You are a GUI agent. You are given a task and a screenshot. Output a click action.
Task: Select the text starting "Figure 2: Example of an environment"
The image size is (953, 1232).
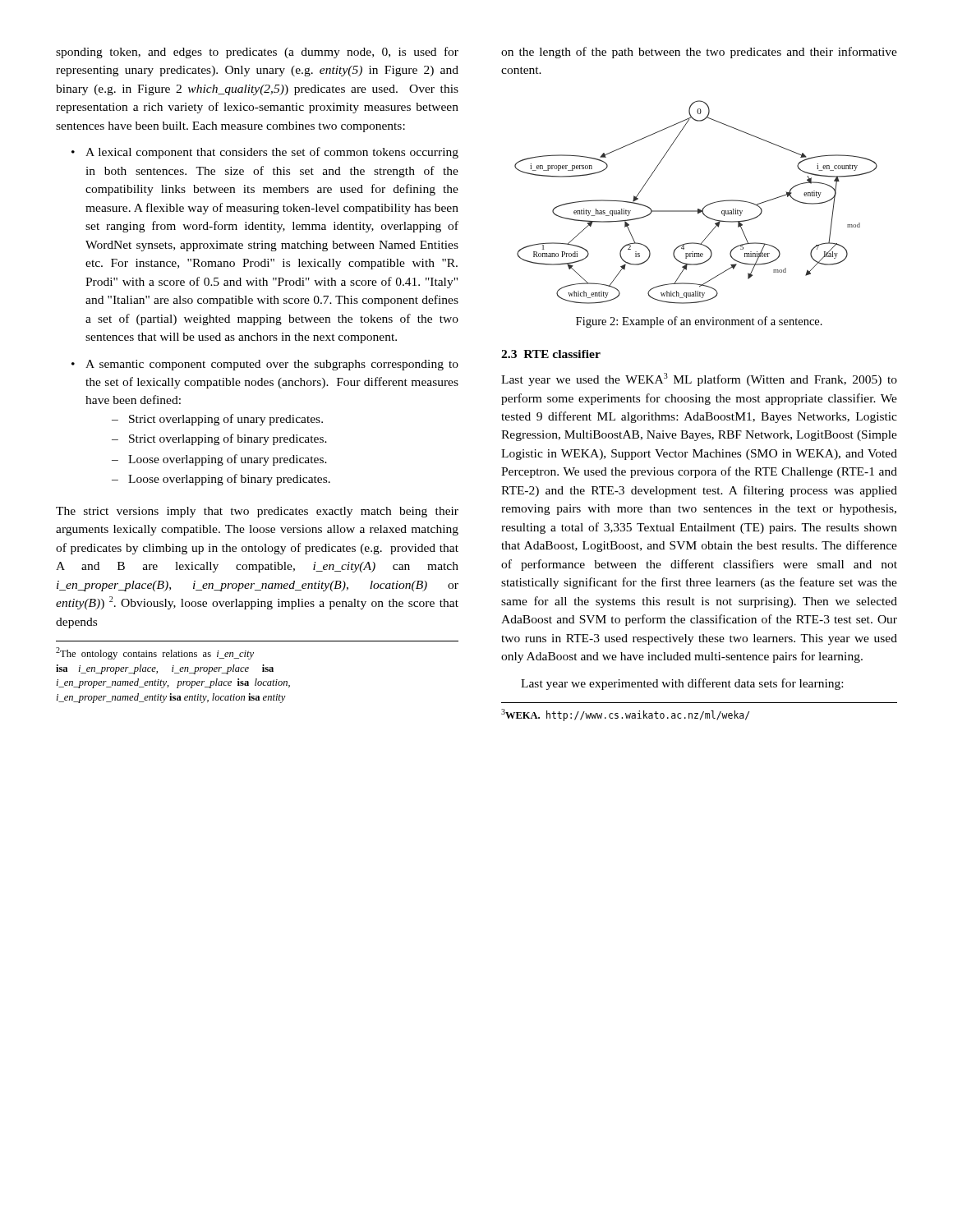click(699, 321)
